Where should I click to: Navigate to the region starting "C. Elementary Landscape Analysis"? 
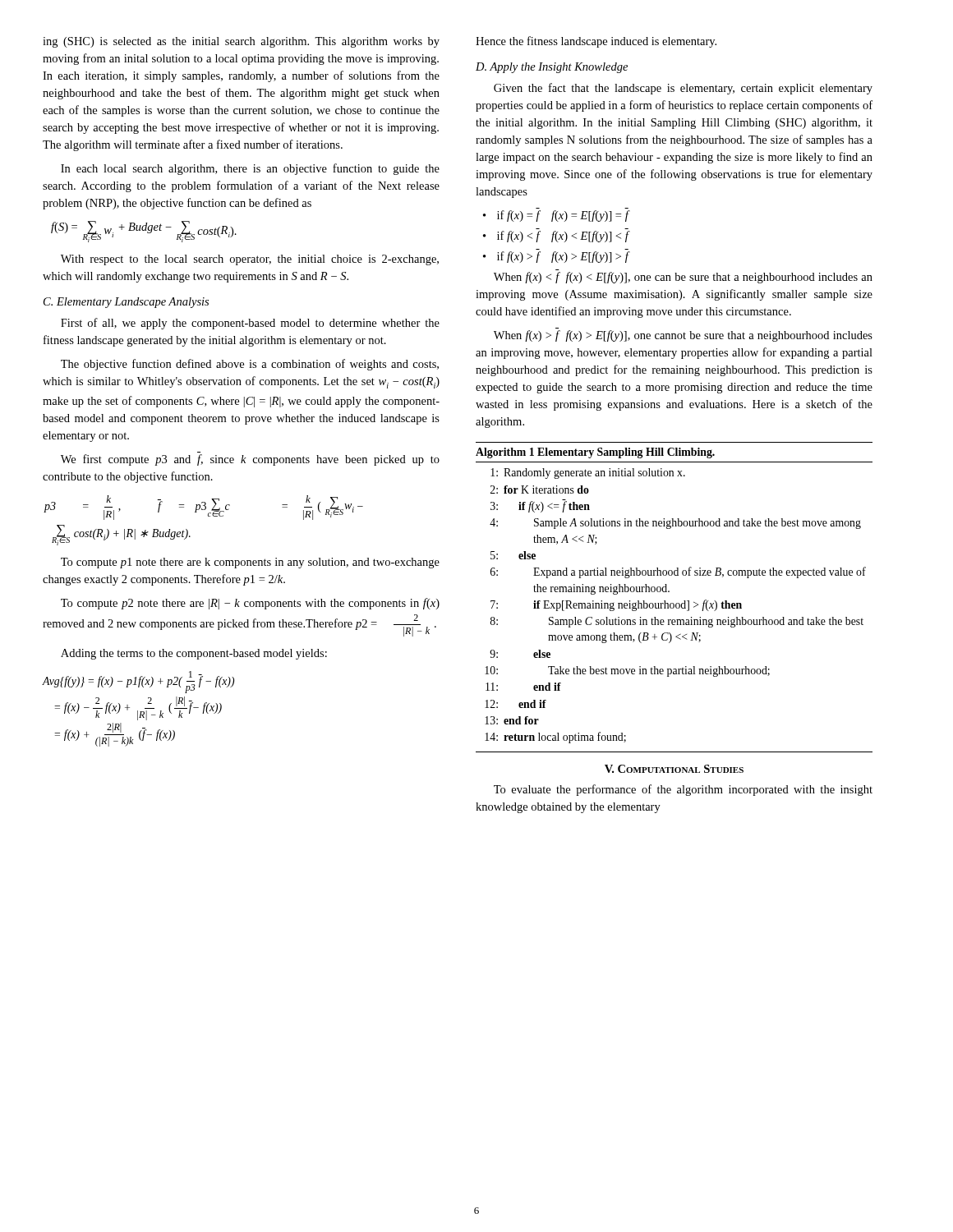(x=126, y=303)
